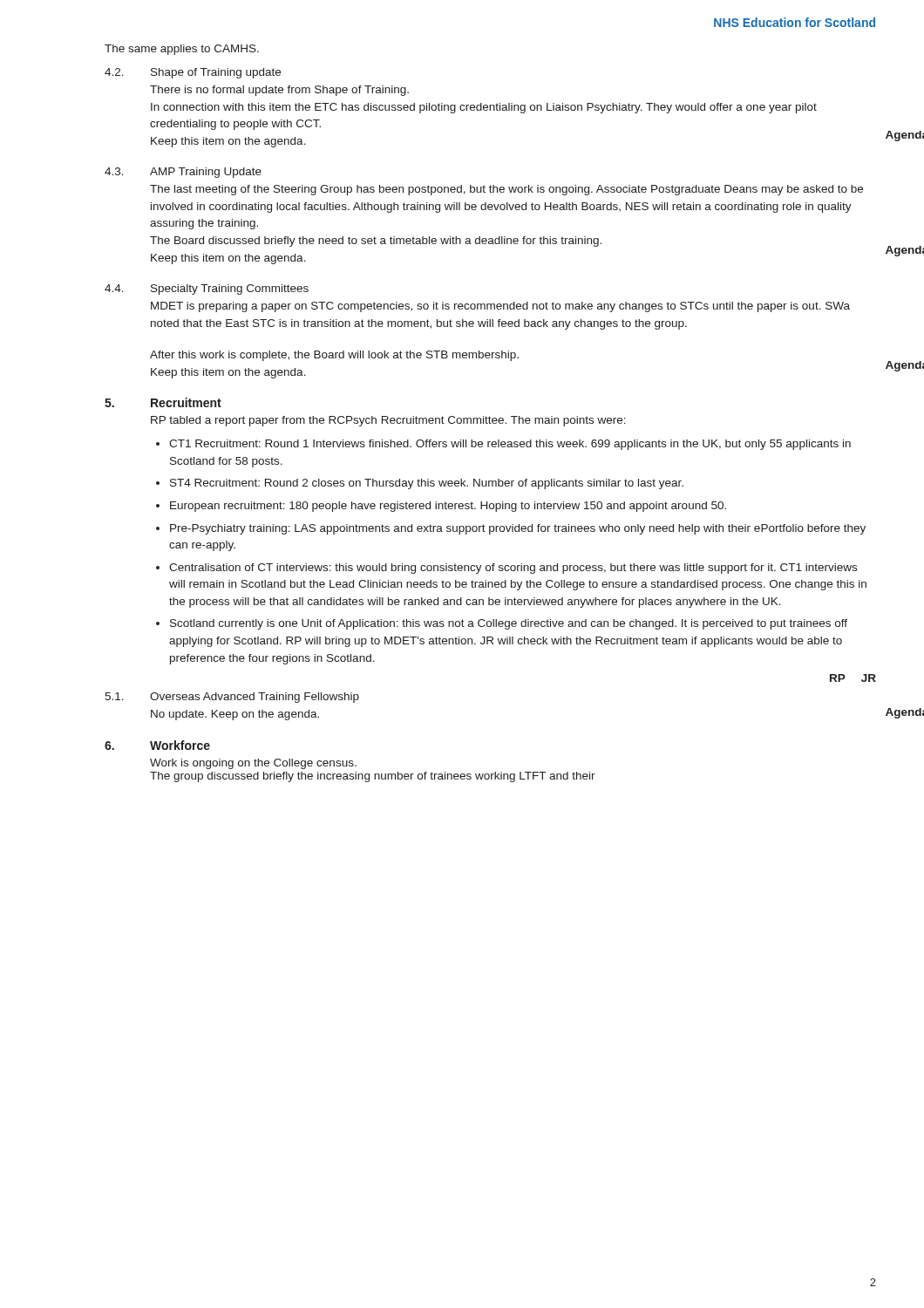Image resolution: width=924 pixels, height=1308 pixels.
Task: Click on the list item that says "European recruitment: 180"
Action: click(448, 505)
